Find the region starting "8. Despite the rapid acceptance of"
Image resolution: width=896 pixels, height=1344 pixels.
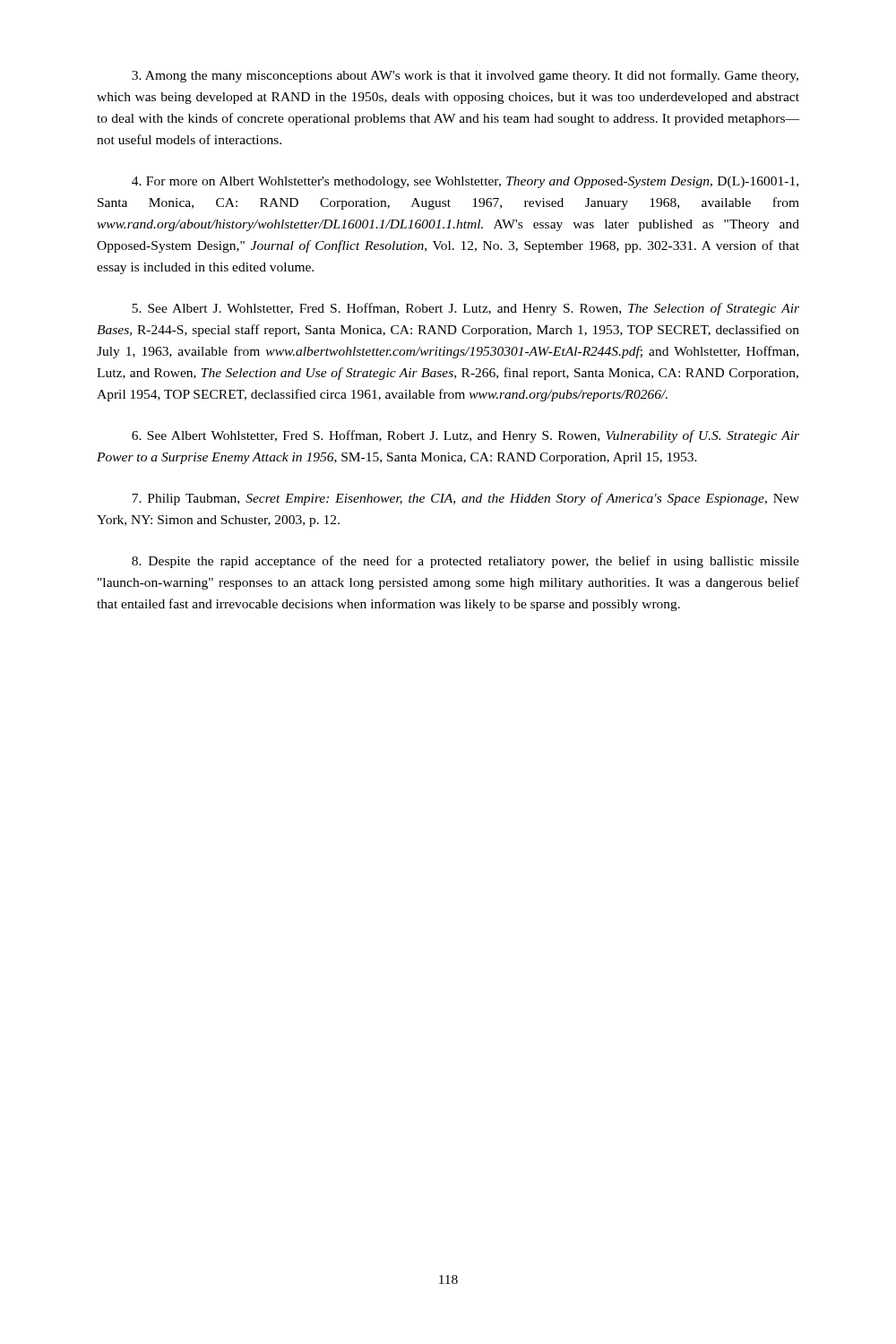448,583
